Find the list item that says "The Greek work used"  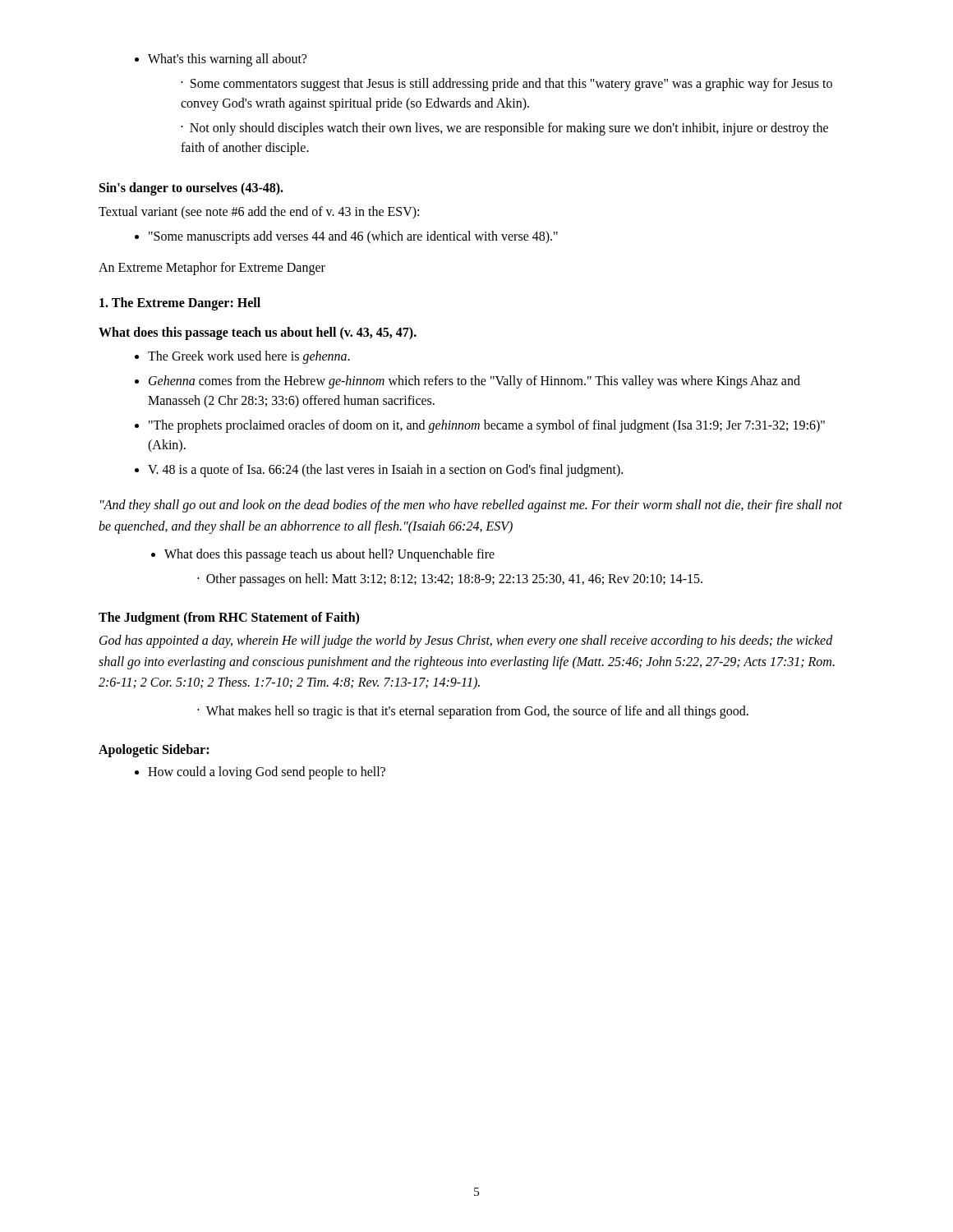pos(501,413)
